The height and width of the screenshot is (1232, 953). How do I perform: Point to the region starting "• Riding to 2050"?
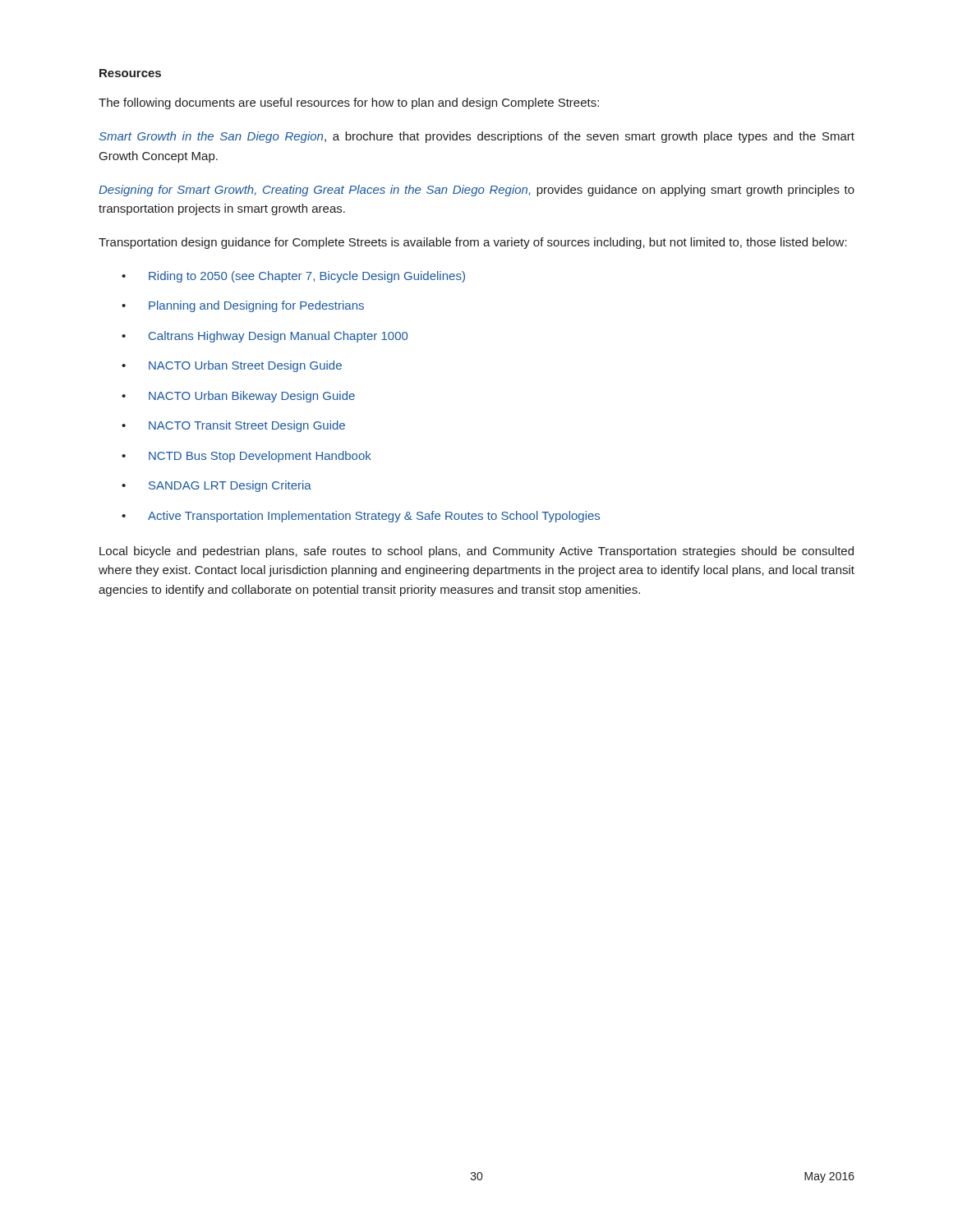coord(294,276)
